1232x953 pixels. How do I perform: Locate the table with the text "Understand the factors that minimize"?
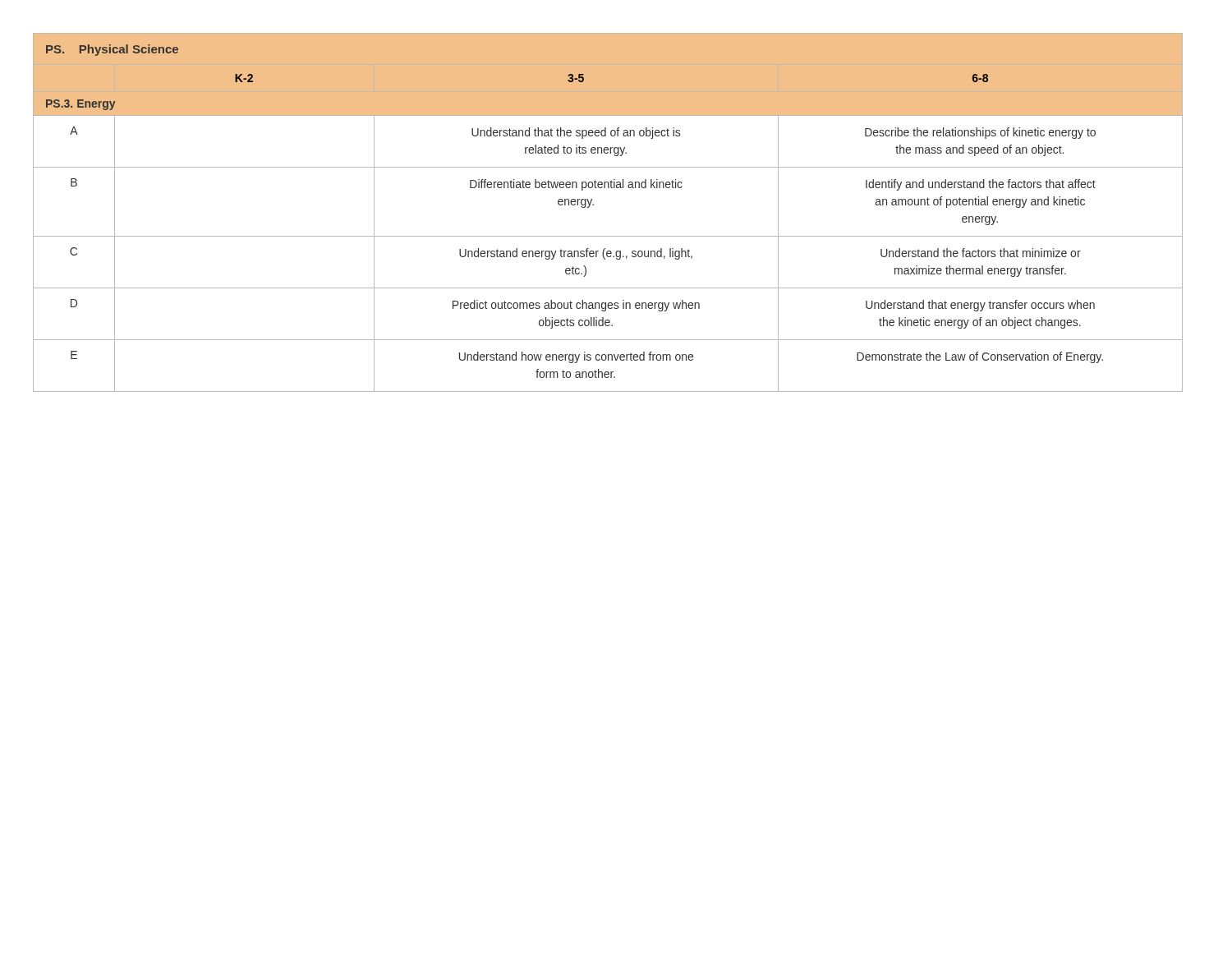[608, 212]
